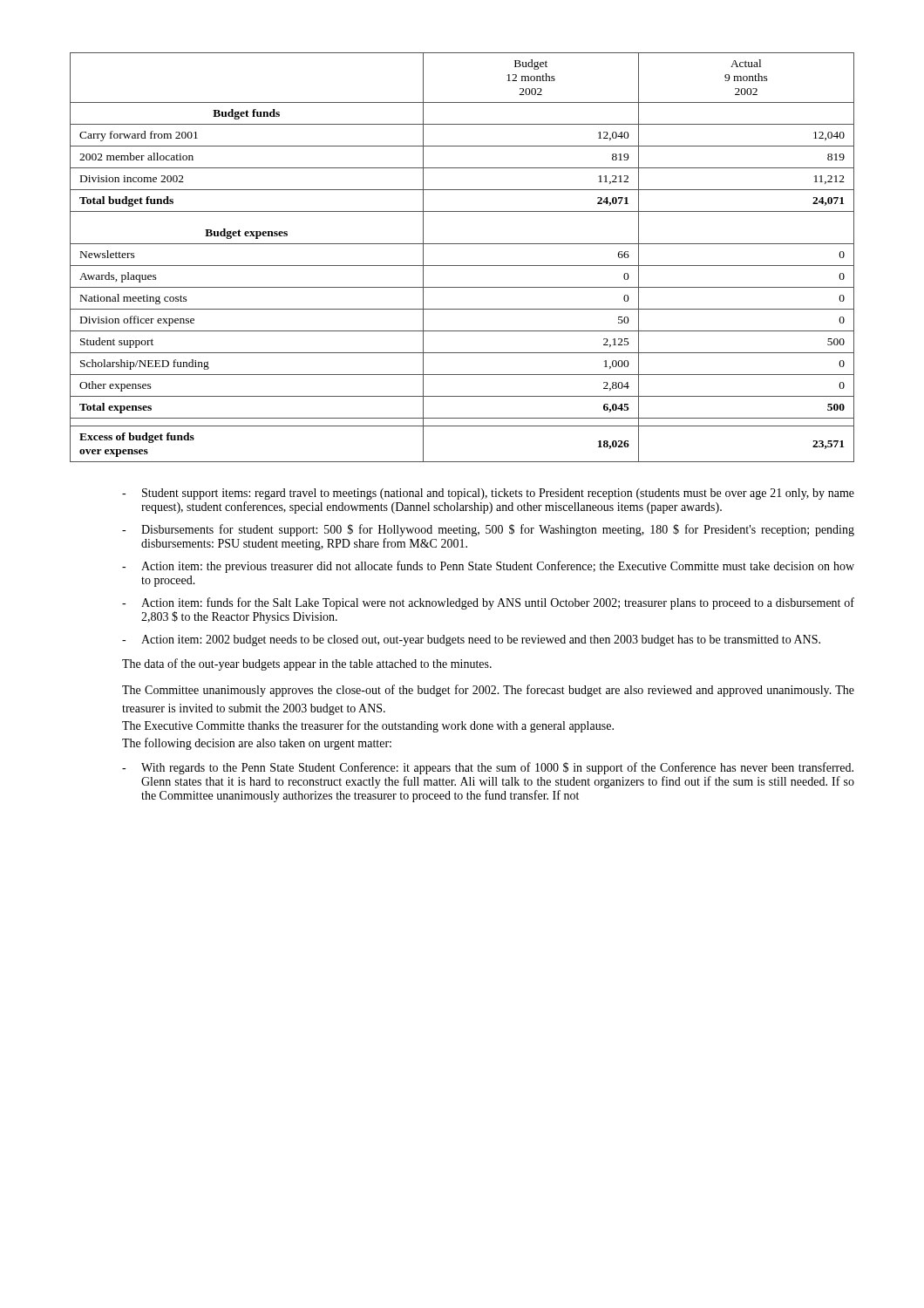
Task: Click on the text block containing "The data of the out-year budgets appear"
Action: pos(307,664)
